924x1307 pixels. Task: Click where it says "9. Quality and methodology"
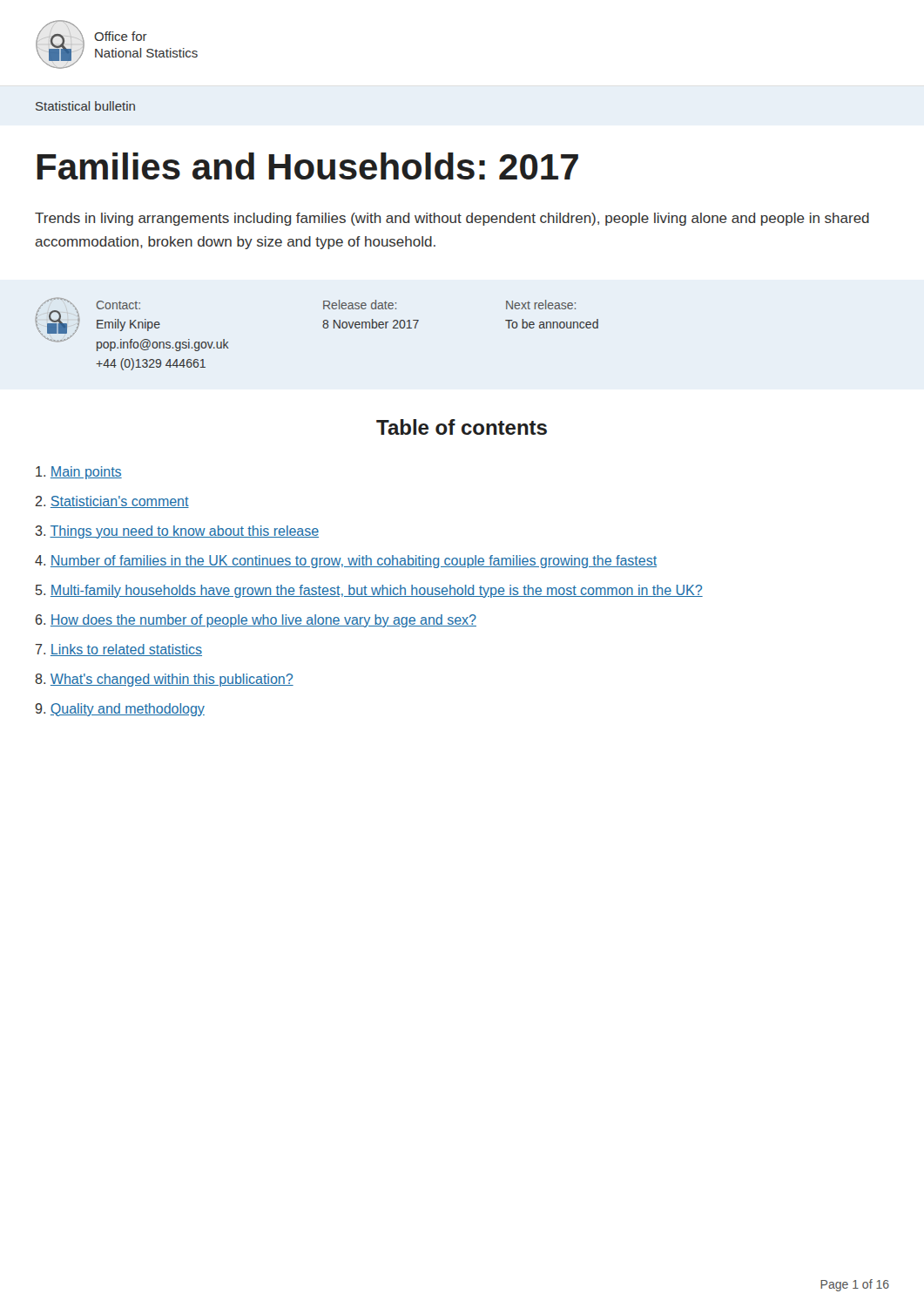pyautogui.click(x=120, y=708)
